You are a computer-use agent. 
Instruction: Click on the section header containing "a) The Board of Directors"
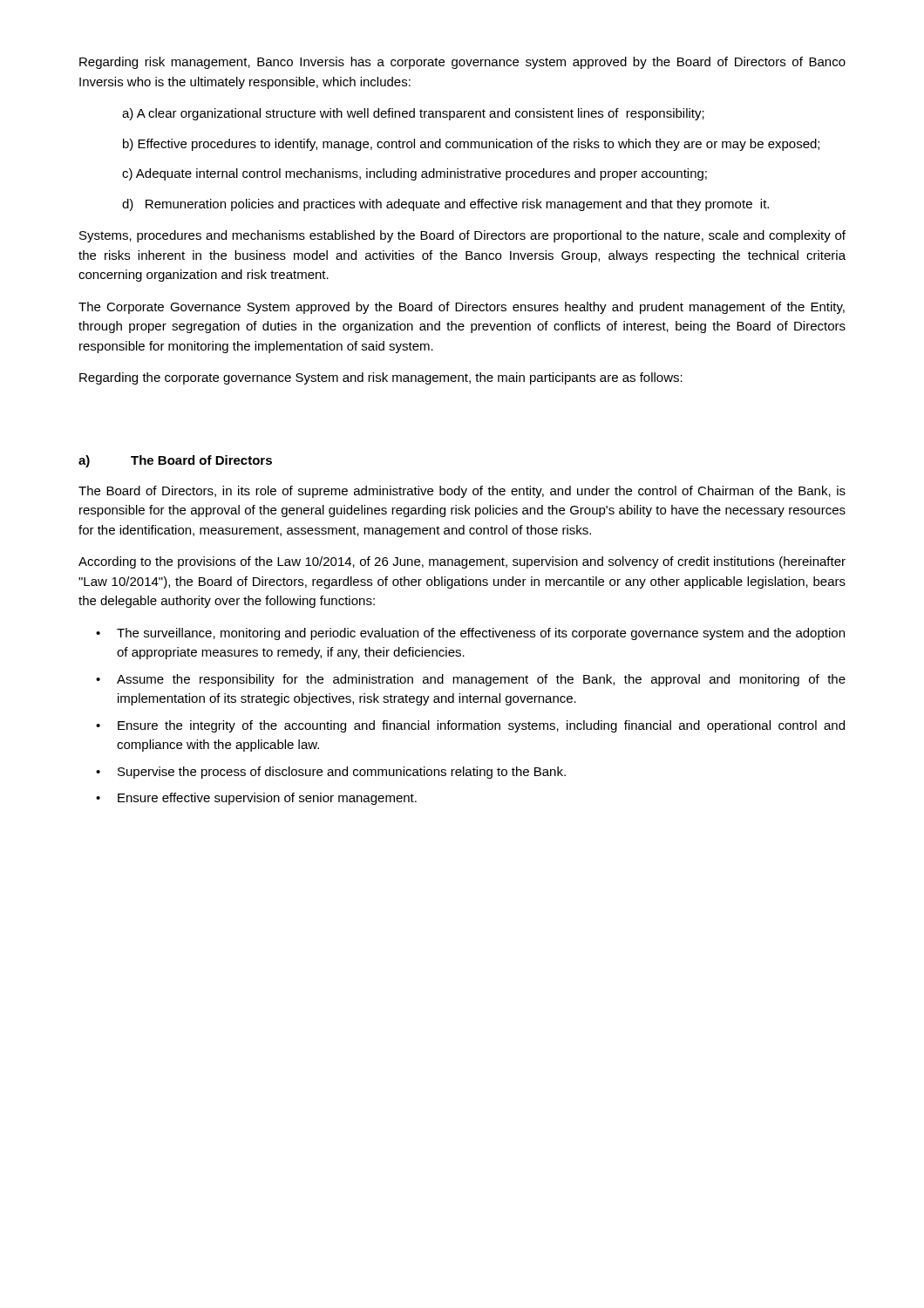coord(175,461)
